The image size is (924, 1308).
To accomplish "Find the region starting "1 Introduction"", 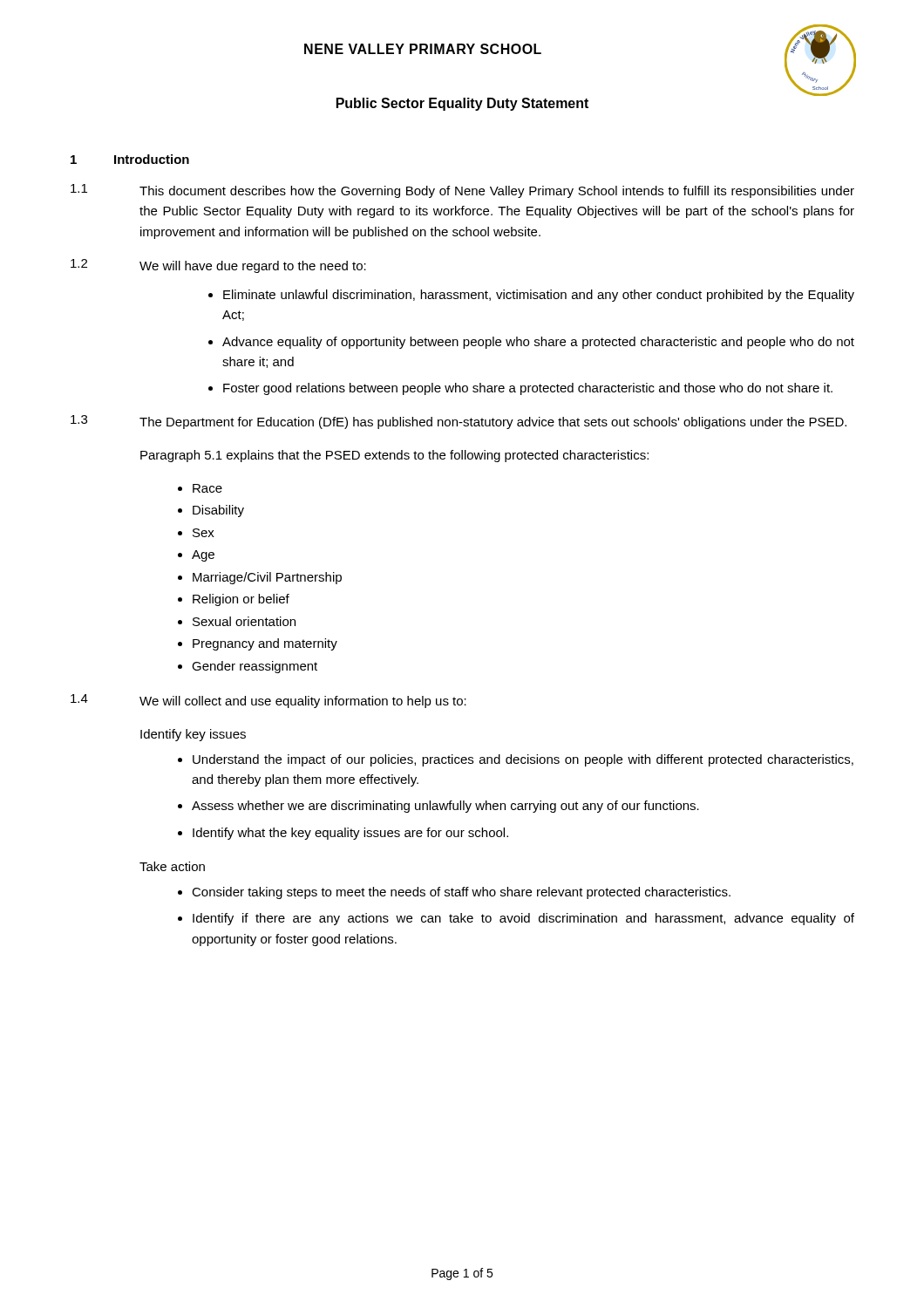I will point(130,159).
